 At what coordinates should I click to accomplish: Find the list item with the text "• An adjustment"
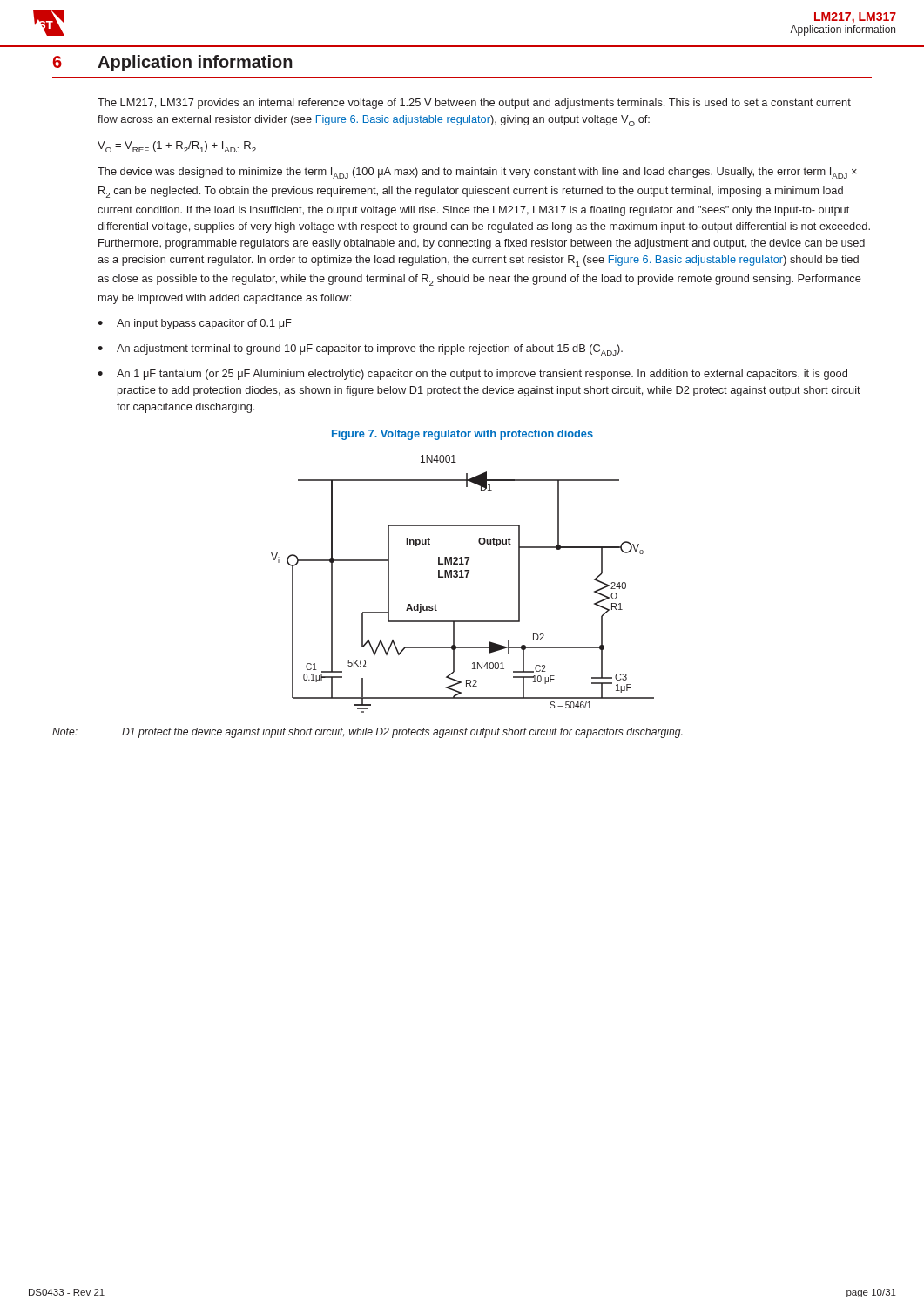[485, 349]
